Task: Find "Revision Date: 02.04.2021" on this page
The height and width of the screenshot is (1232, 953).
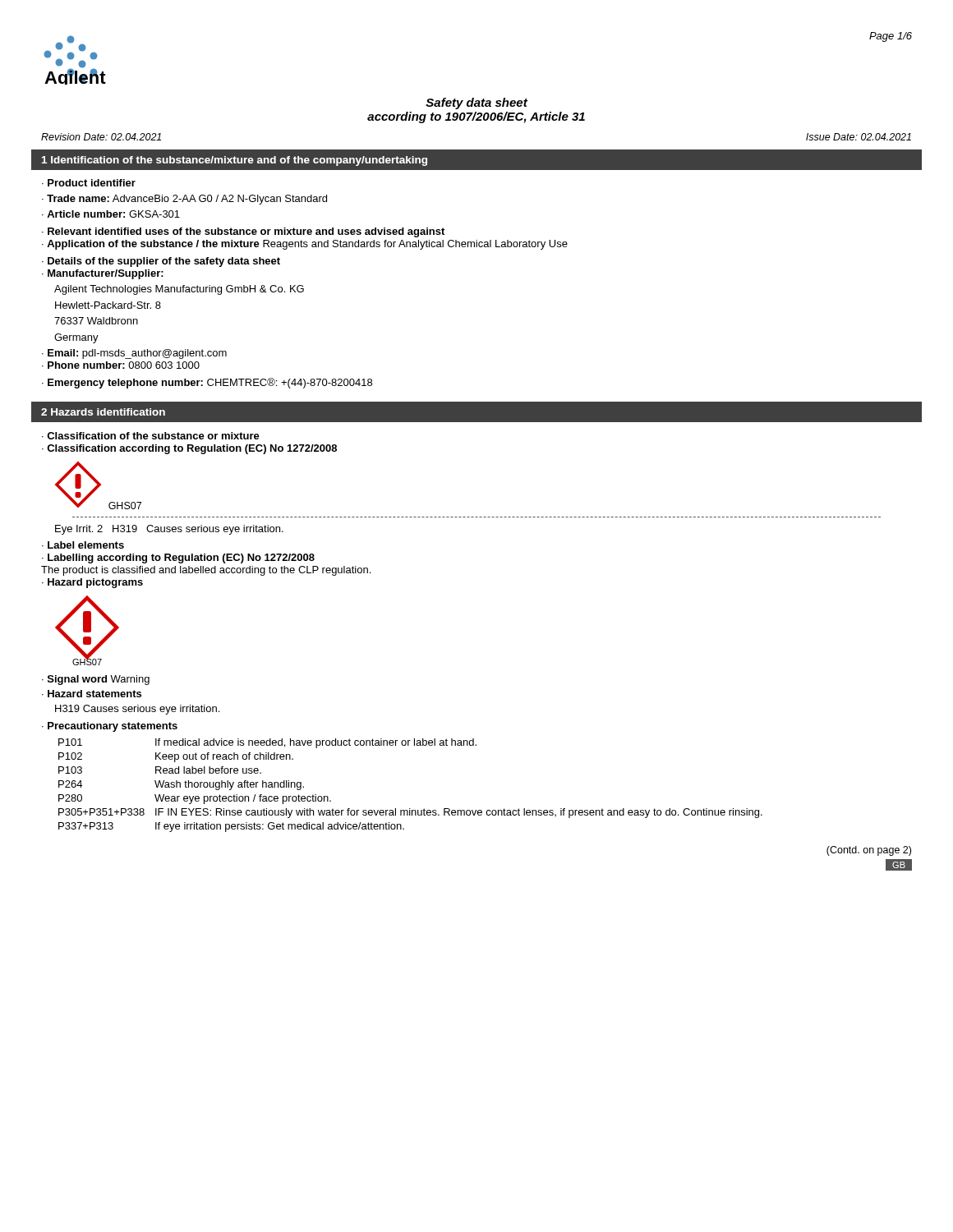Action: (x=102, y=137)
